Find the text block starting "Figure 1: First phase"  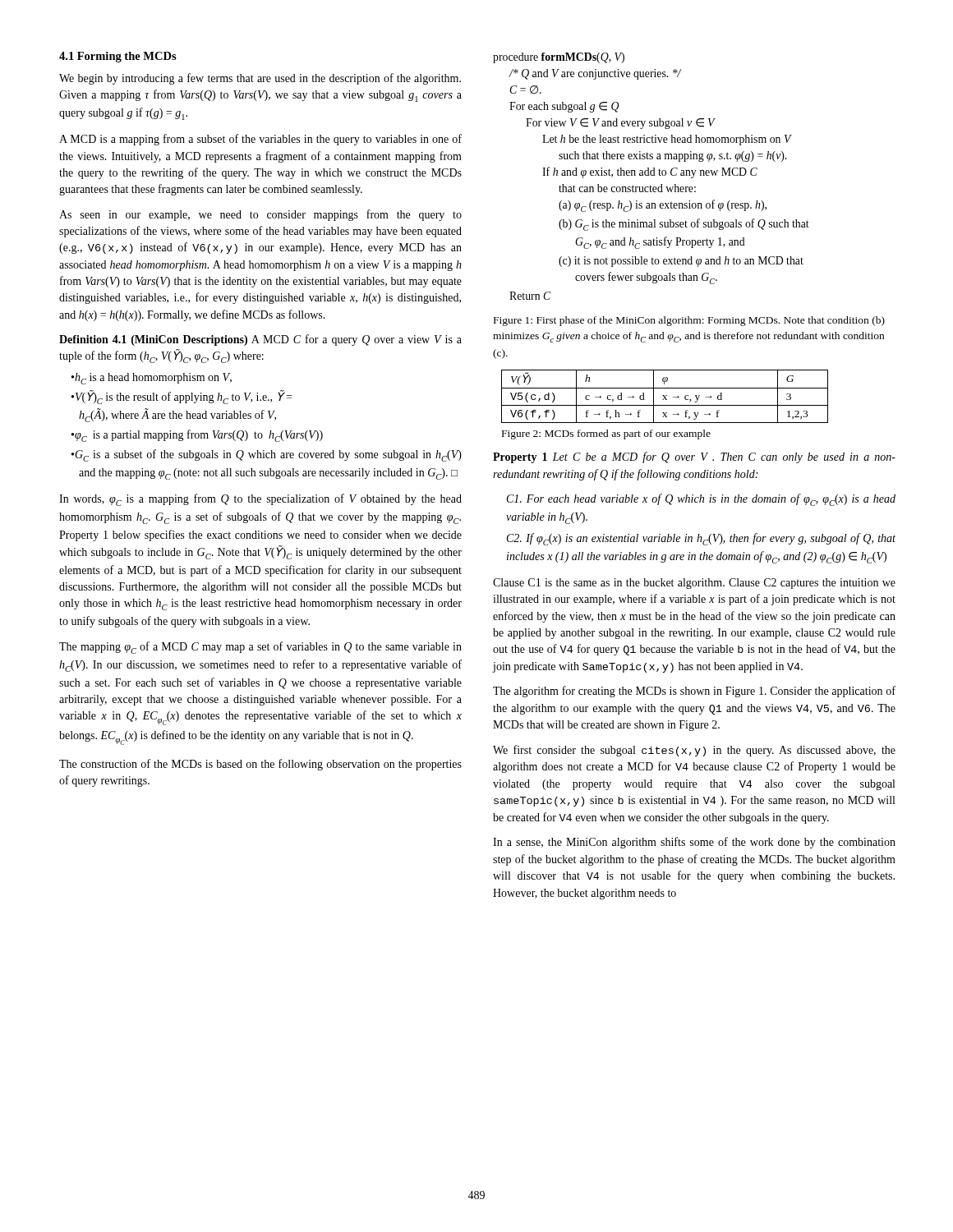[x=689, y=336]
